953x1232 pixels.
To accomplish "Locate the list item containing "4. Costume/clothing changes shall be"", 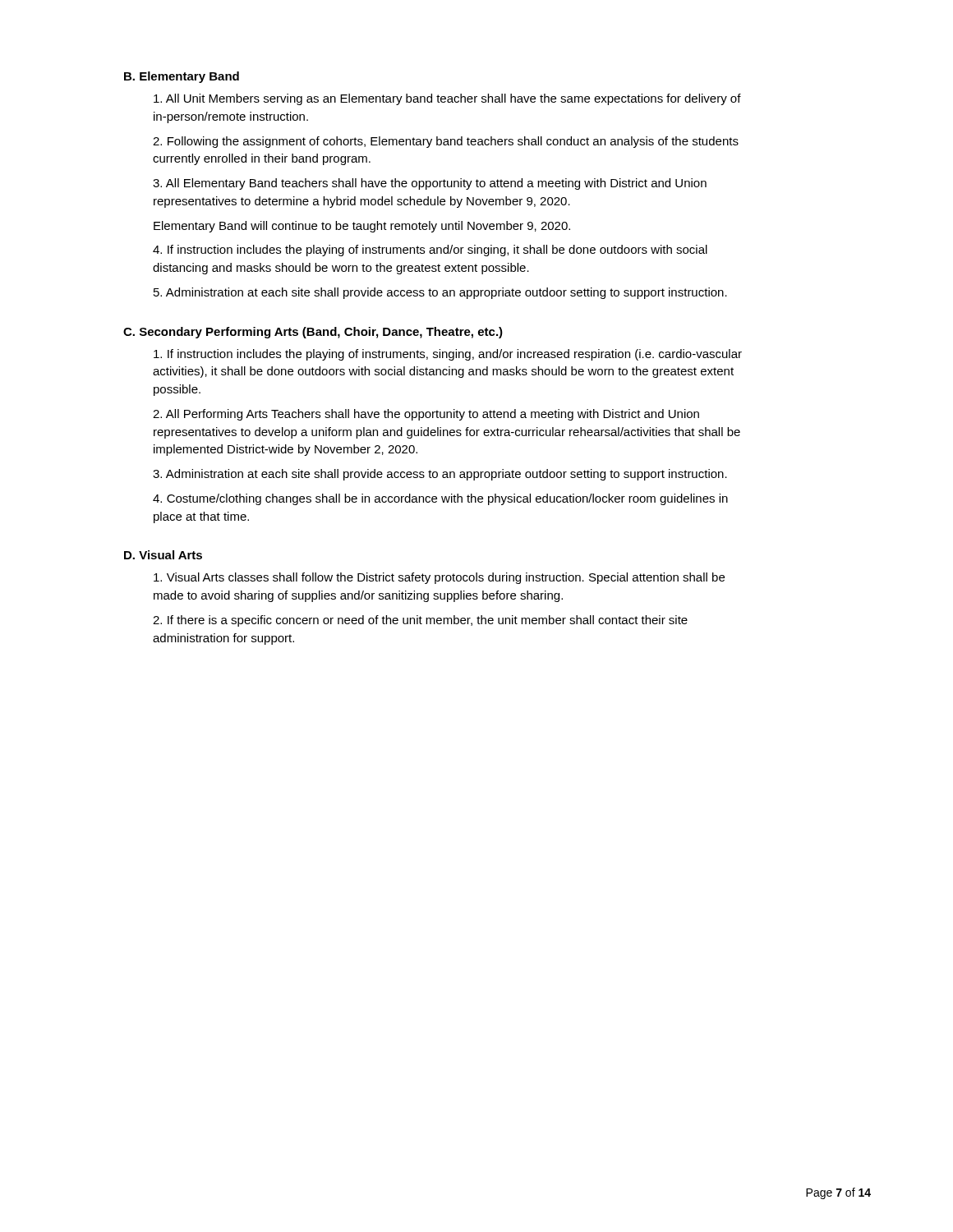I will [x=440, y=507].
